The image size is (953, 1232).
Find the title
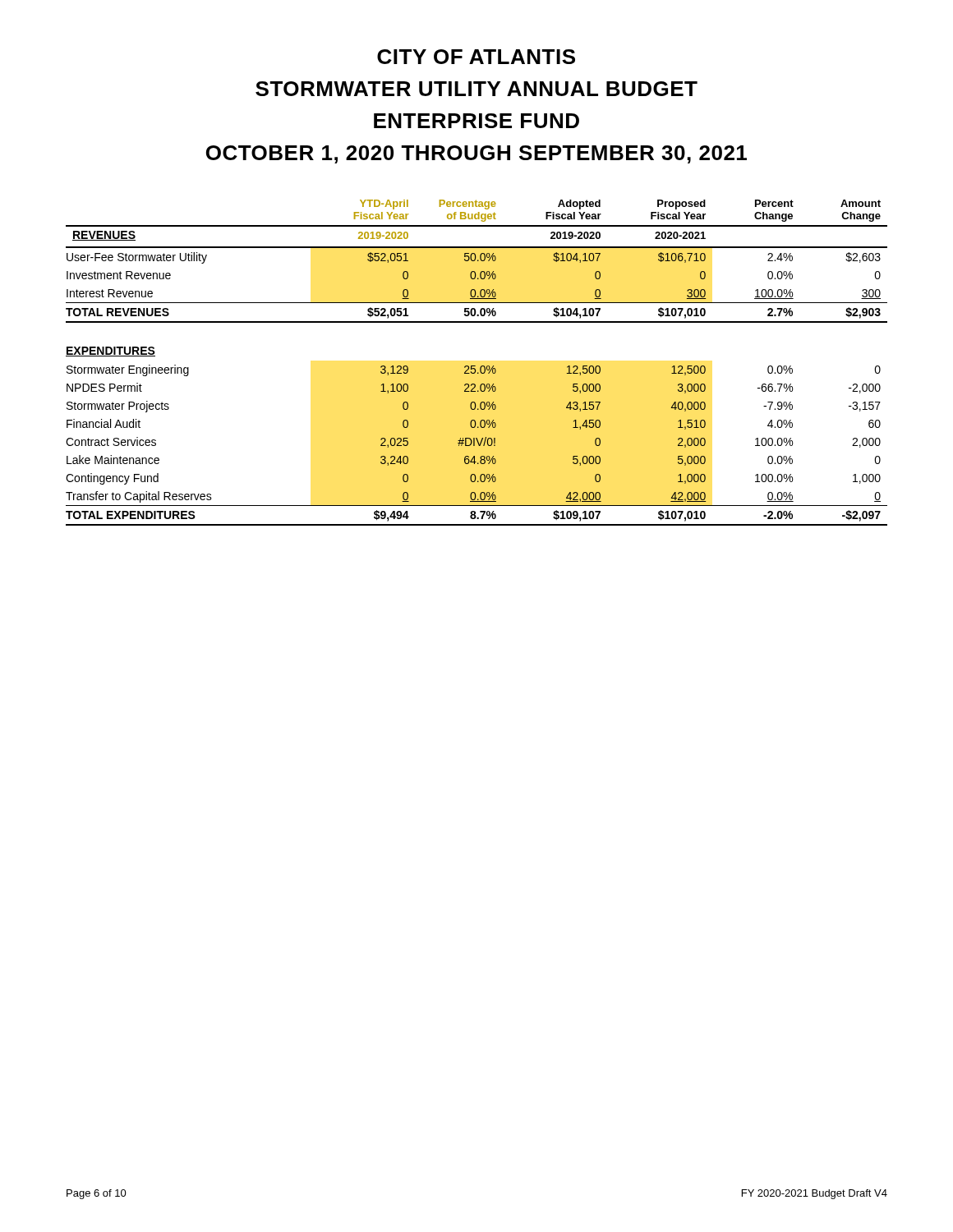tap(476, 105)
